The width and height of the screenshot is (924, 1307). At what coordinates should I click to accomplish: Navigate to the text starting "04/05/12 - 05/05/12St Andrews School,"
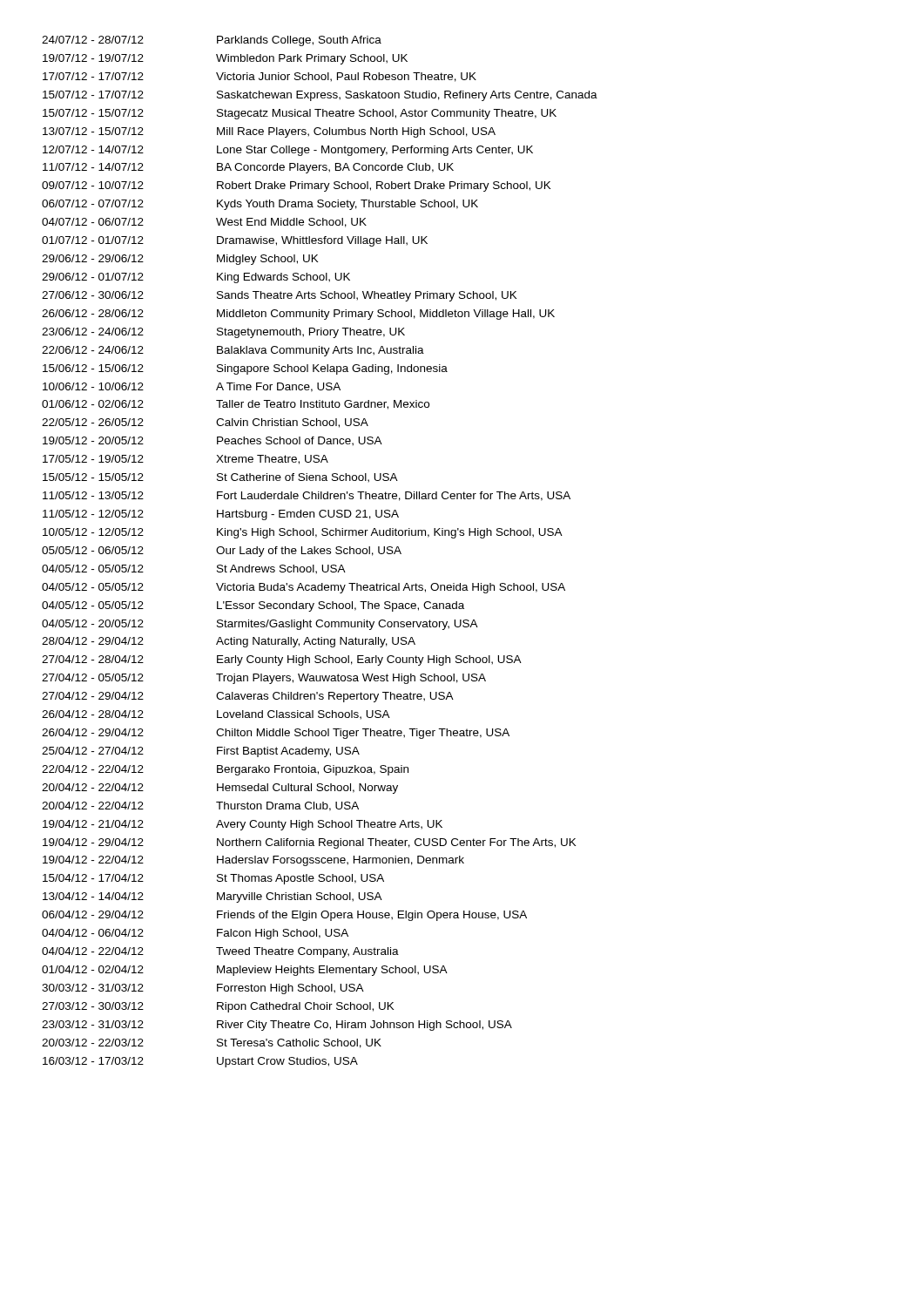click(78, 569)
